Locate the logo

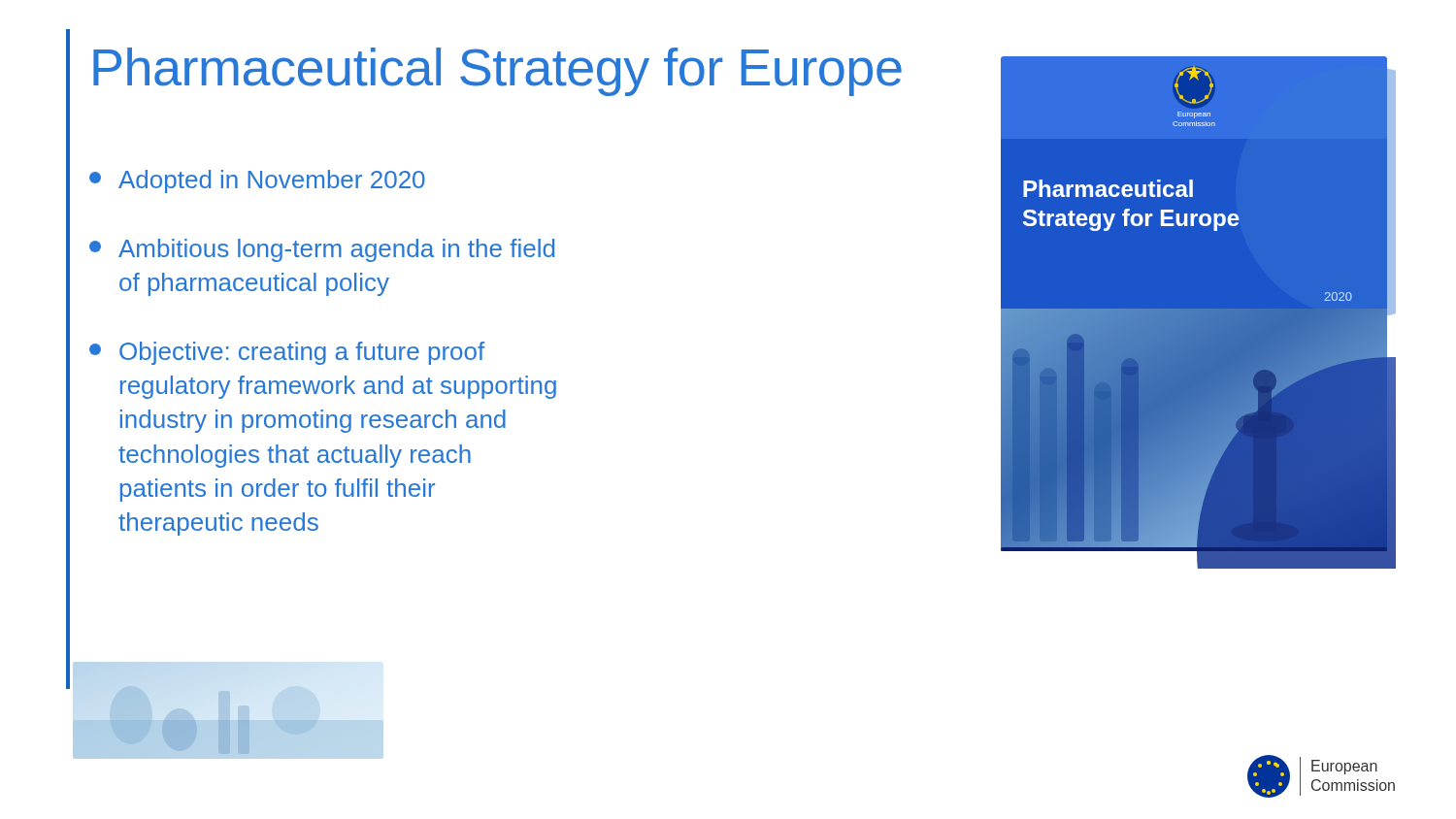[x=1322, y=776]
